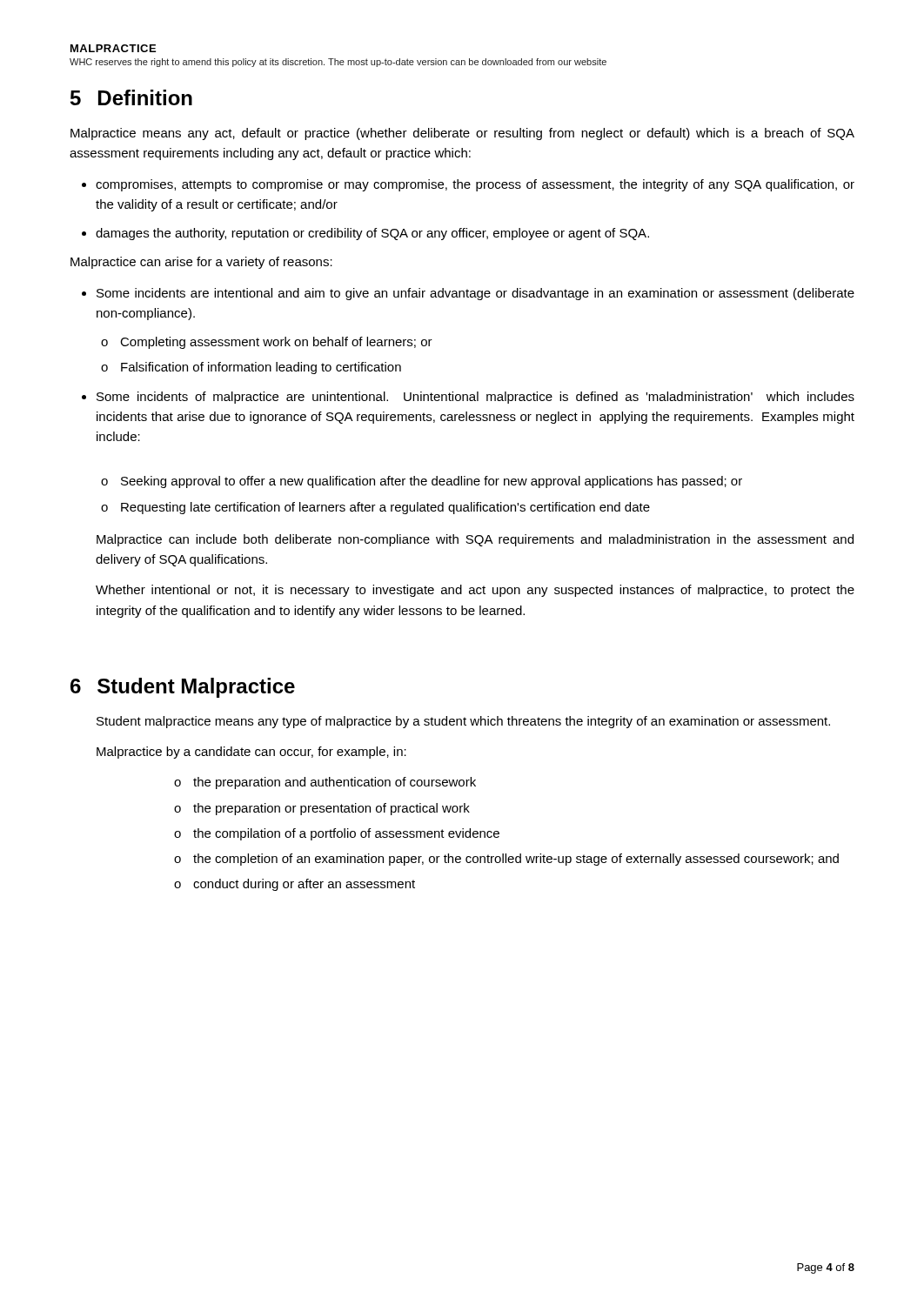Screen dimensions: 1305x924
Task: Click on the block starting "Student malpractice means any type of malpractice"
Action: (x=464, y=721)
